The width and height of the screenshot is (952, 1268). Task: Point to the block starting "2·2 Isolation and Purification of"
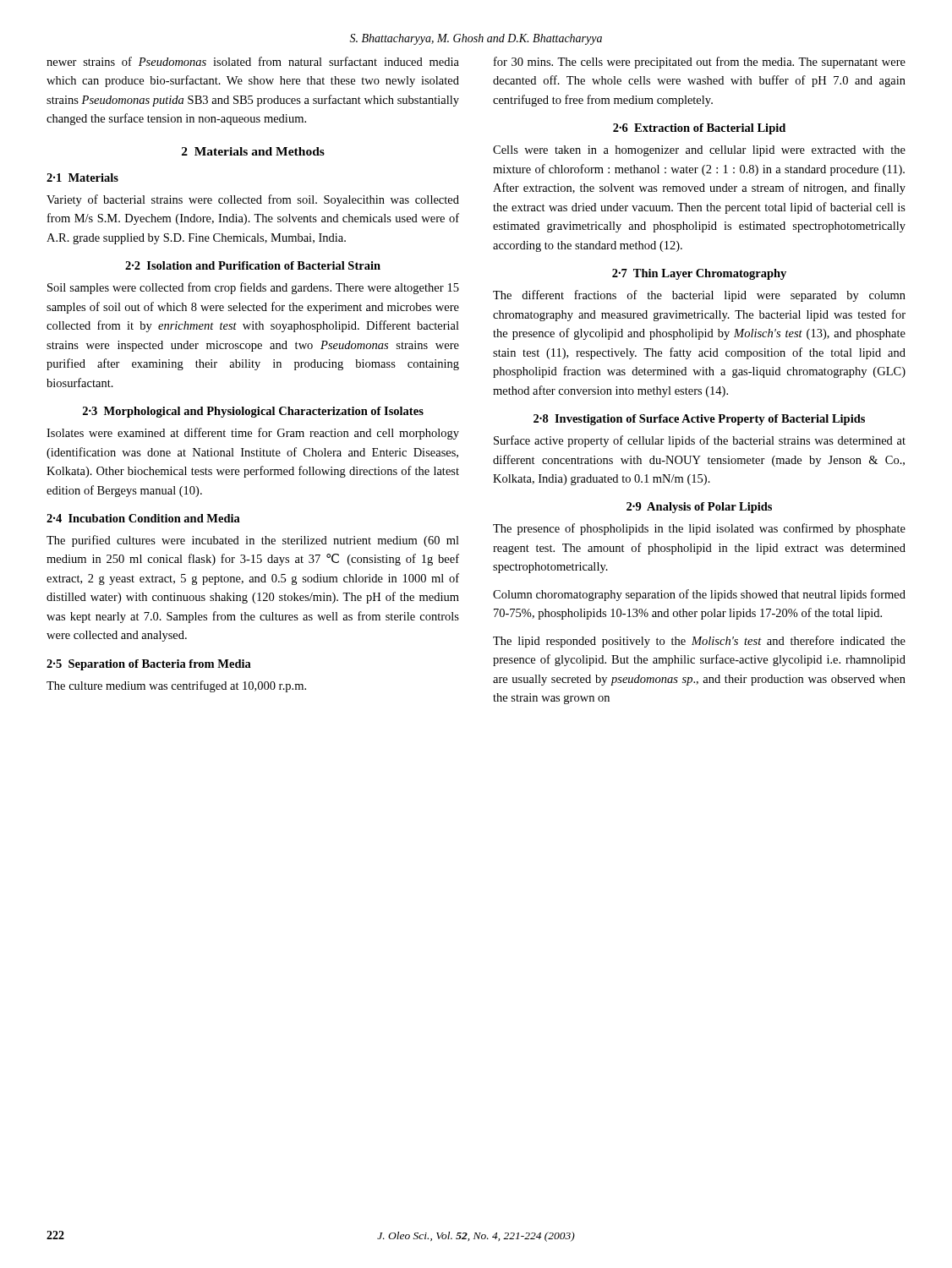253,266
